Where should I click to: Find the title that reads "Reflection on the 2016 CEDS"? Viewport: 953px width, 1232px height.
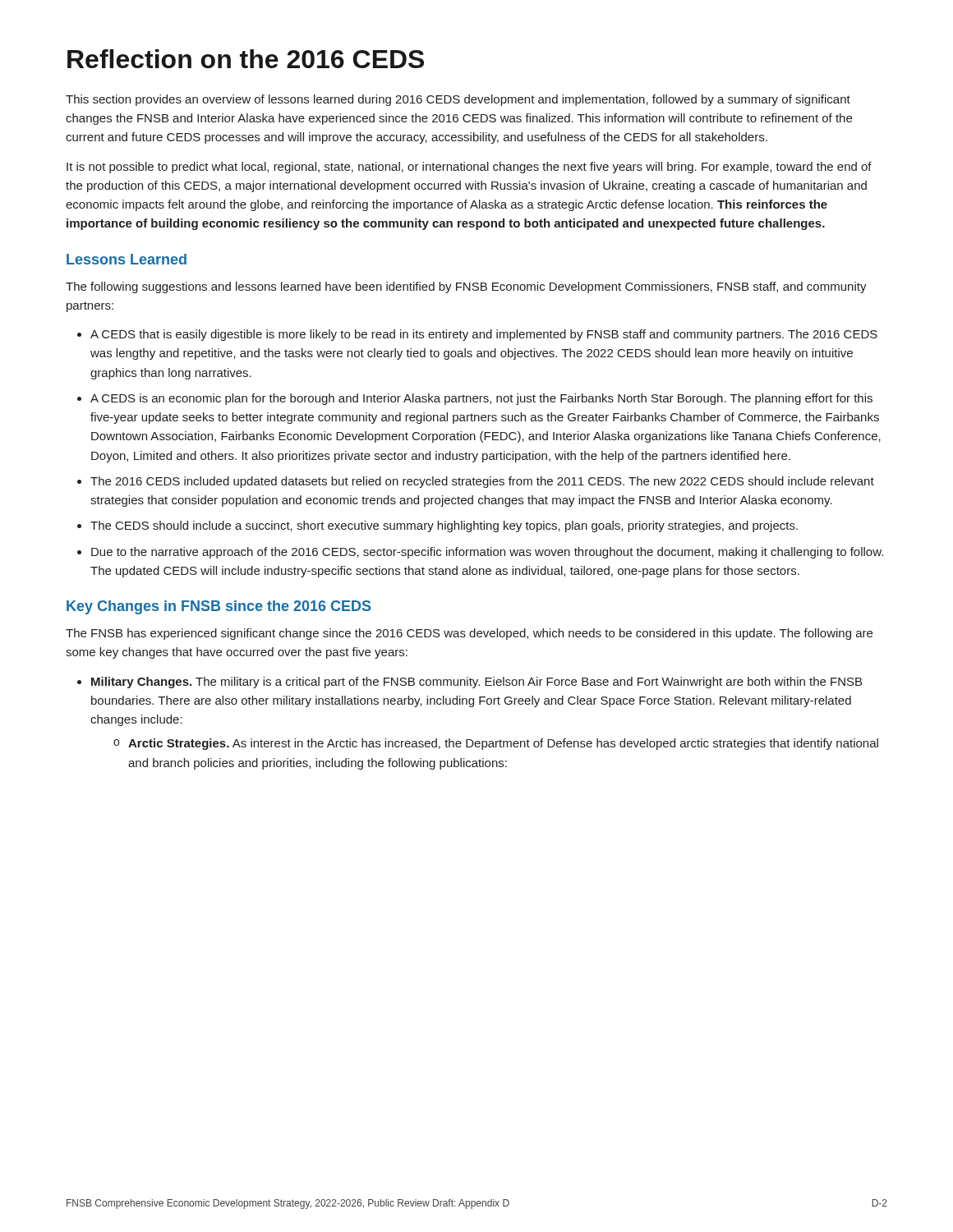pyautogui.click(x=246, y=59)
